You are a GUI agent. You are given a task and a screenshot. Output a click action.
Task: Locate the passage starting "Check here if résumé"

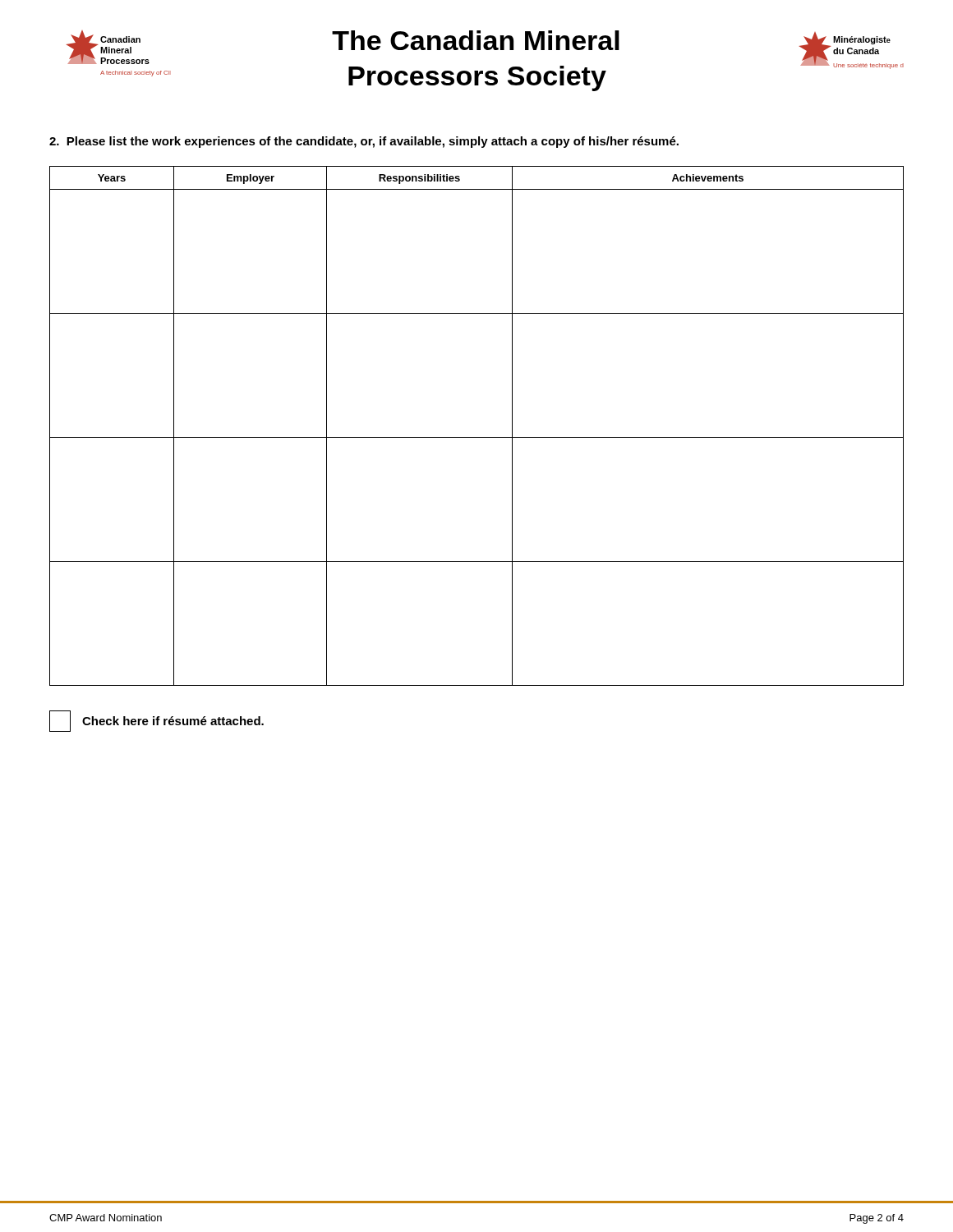tap(157, 721)
